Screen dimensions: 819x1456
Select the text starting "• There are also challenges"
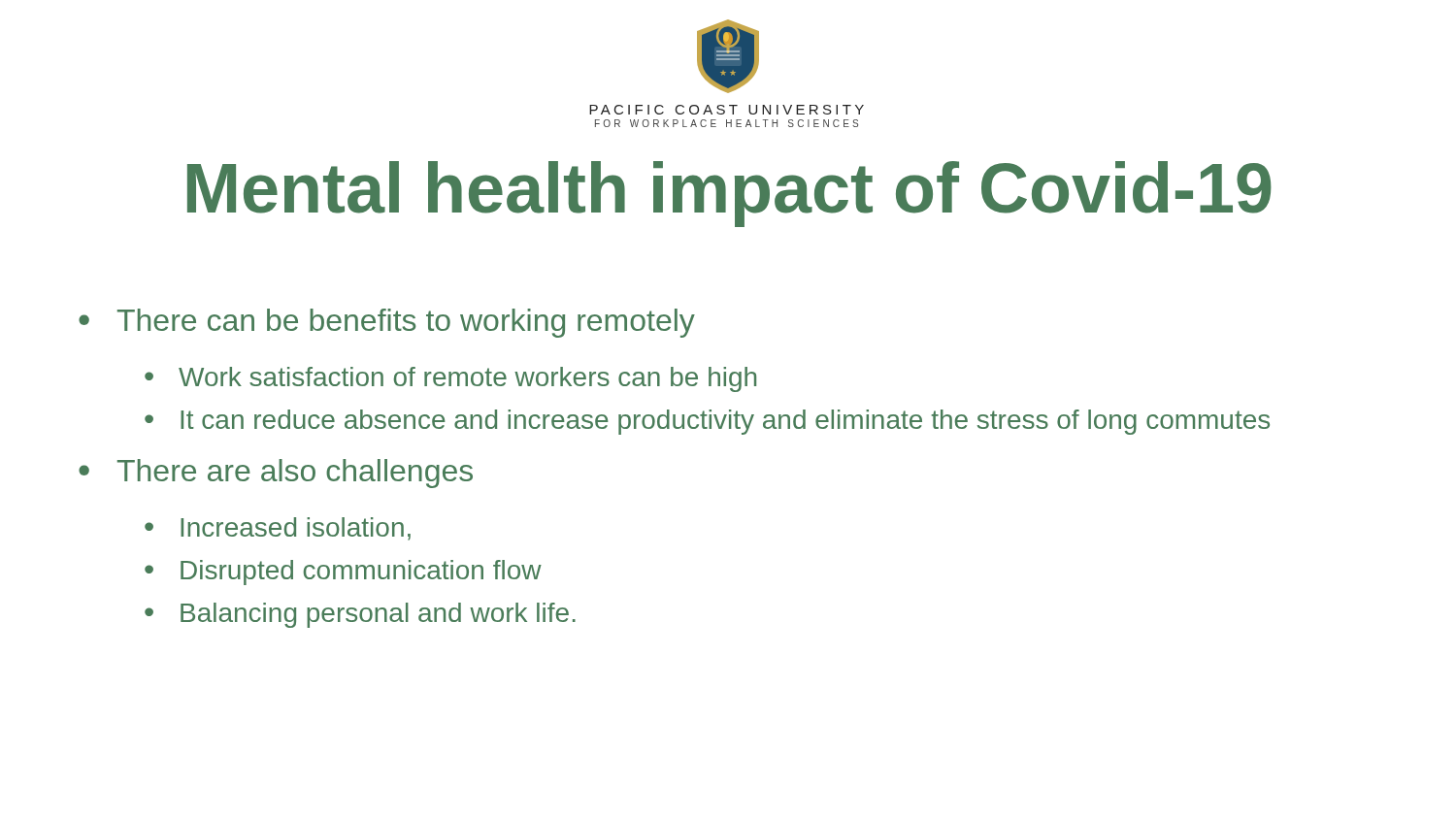pos(276,472)
